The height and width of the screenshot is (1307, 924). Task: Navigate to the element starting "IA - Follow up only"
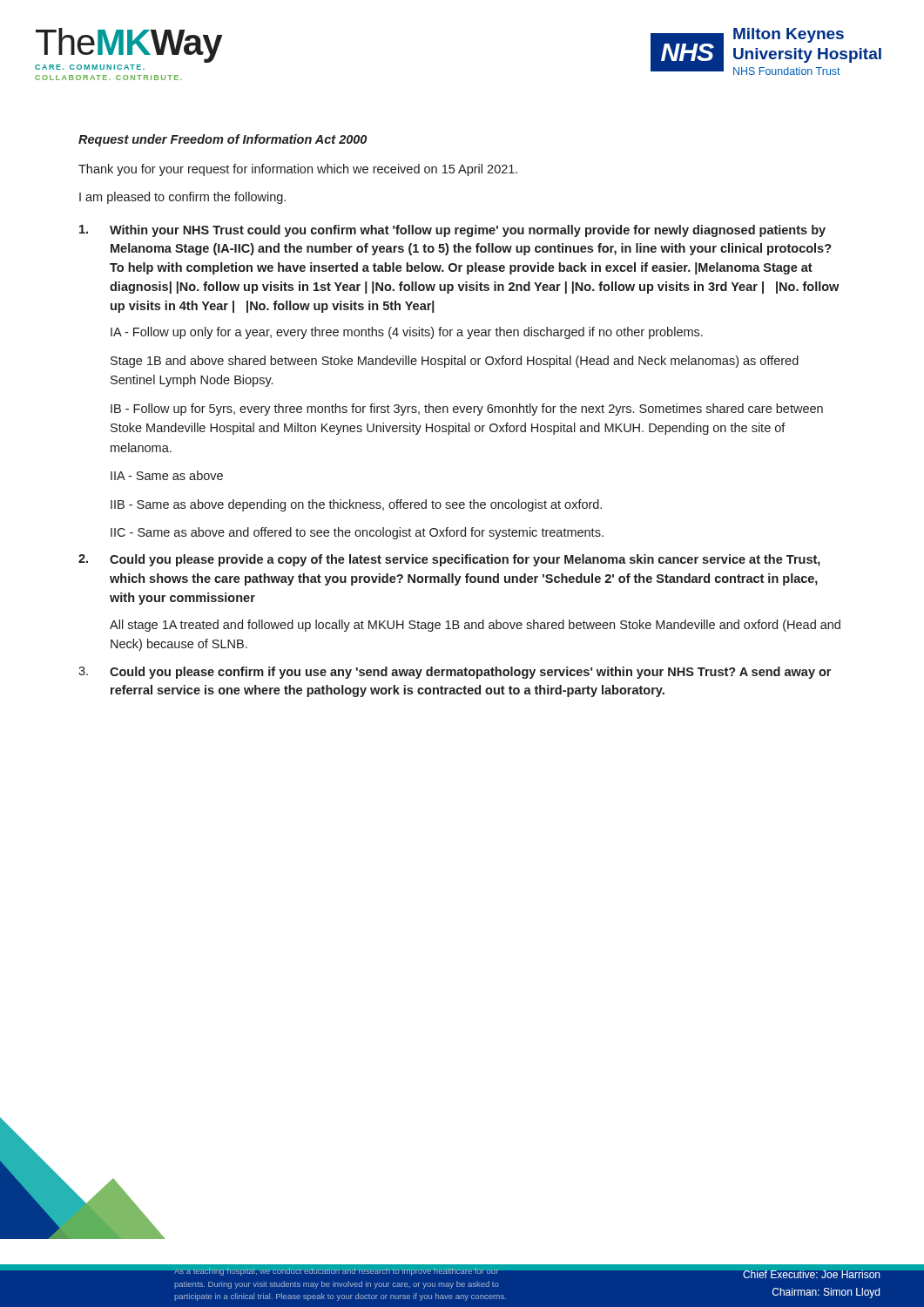tap(407, 332)
